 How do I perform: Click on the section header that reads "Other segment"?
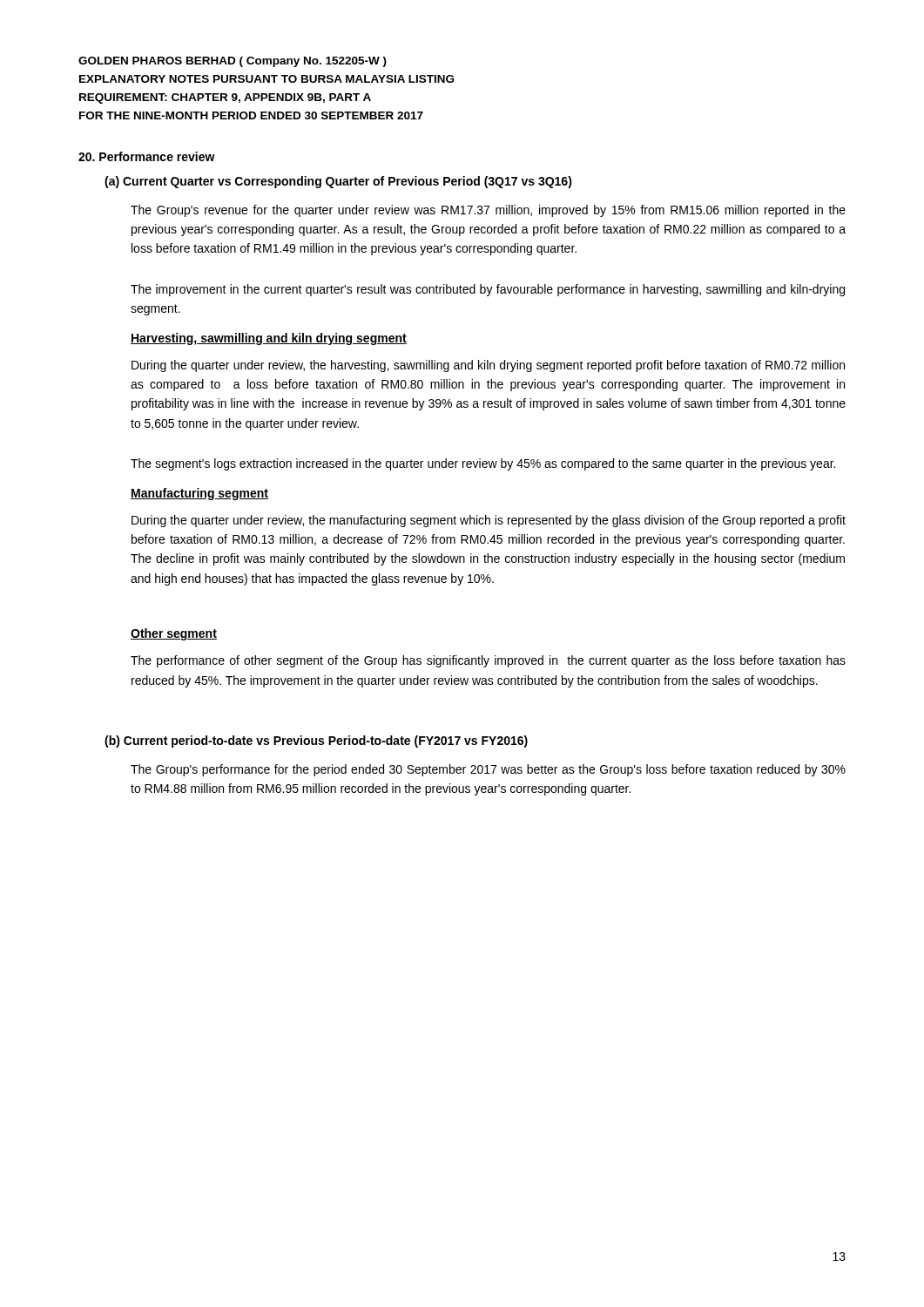pyautogui.click(x=174, y=634)
